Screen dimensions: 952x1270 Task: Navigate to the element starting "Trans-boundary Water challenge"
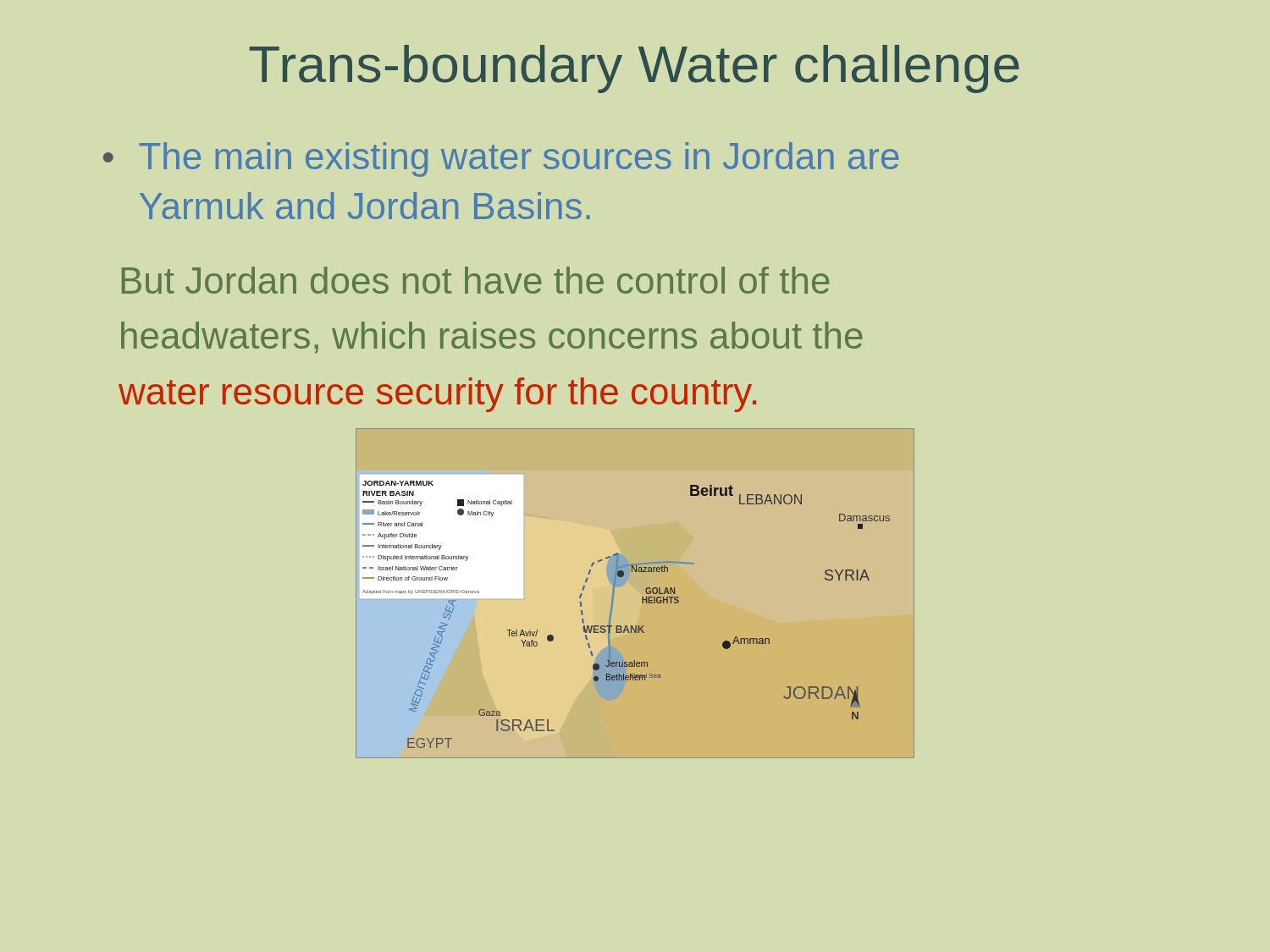(635, 64)
